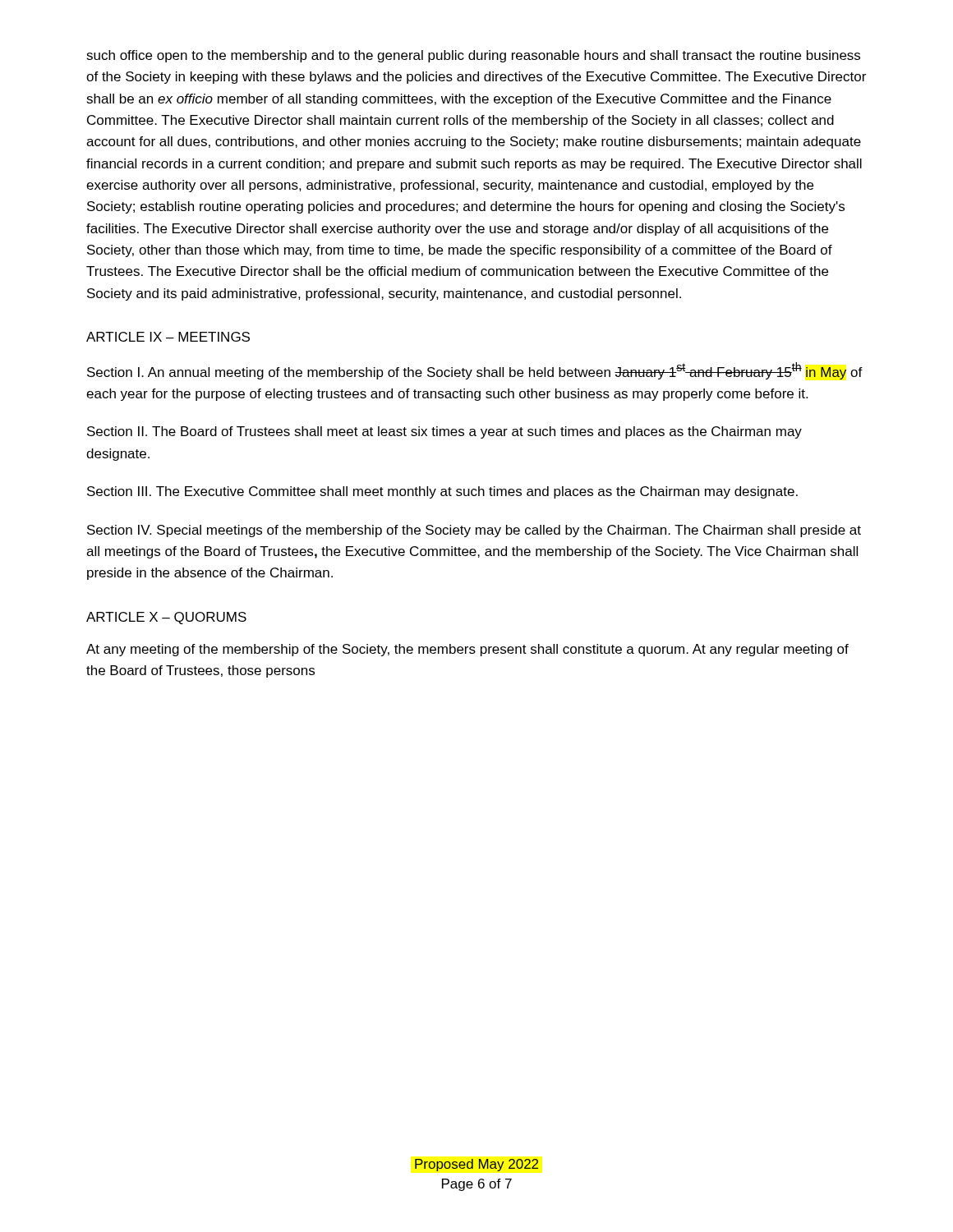The height and width of the screenshot is (1232, 953).
Task: Click on the block starting "ARTICLE IX – MEETINGS"
Action: click(x=168, y=337)
